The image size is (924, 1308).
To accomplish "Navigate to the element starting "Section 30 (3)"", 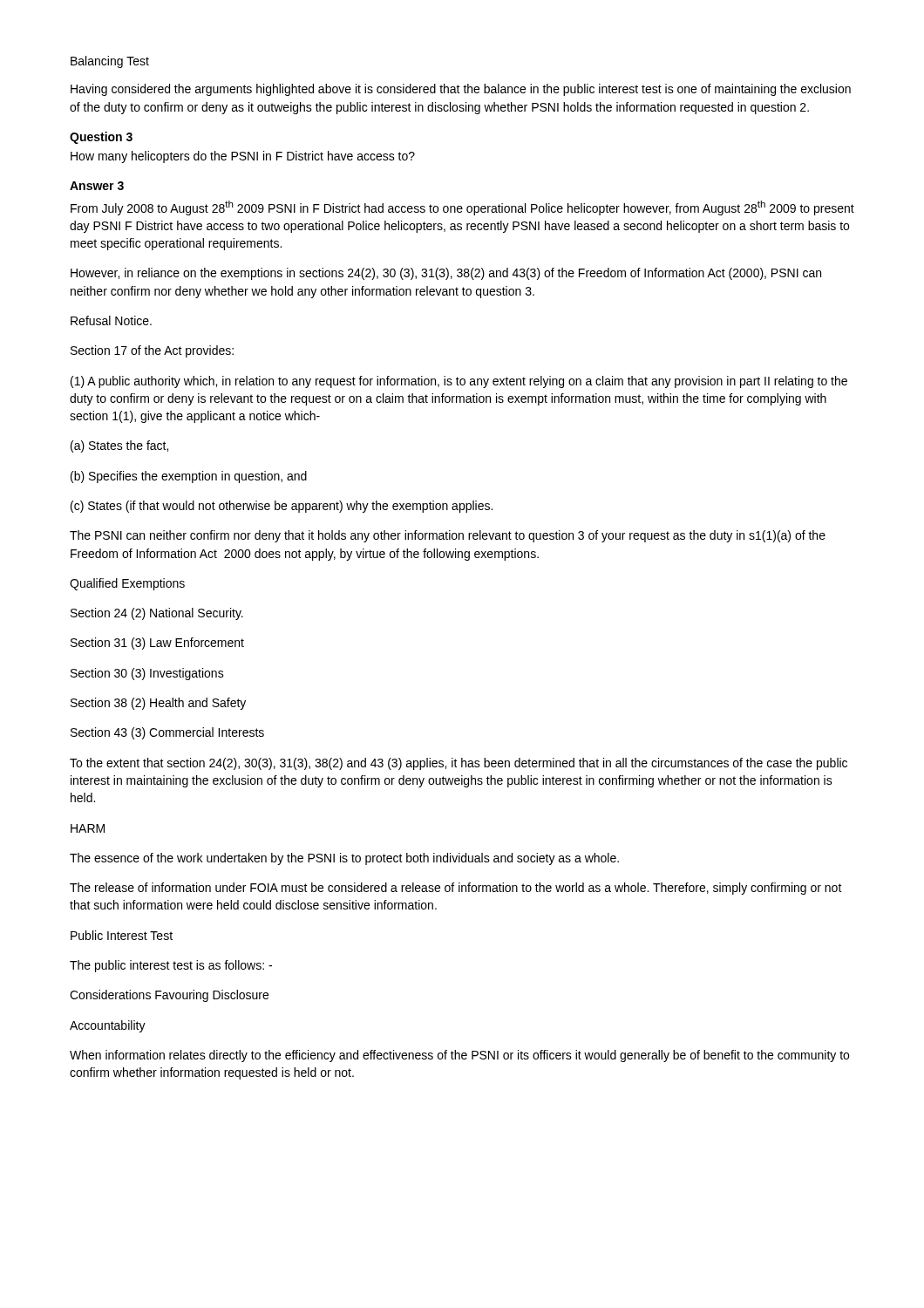I will pyautogui.click(x=147, y=673).
